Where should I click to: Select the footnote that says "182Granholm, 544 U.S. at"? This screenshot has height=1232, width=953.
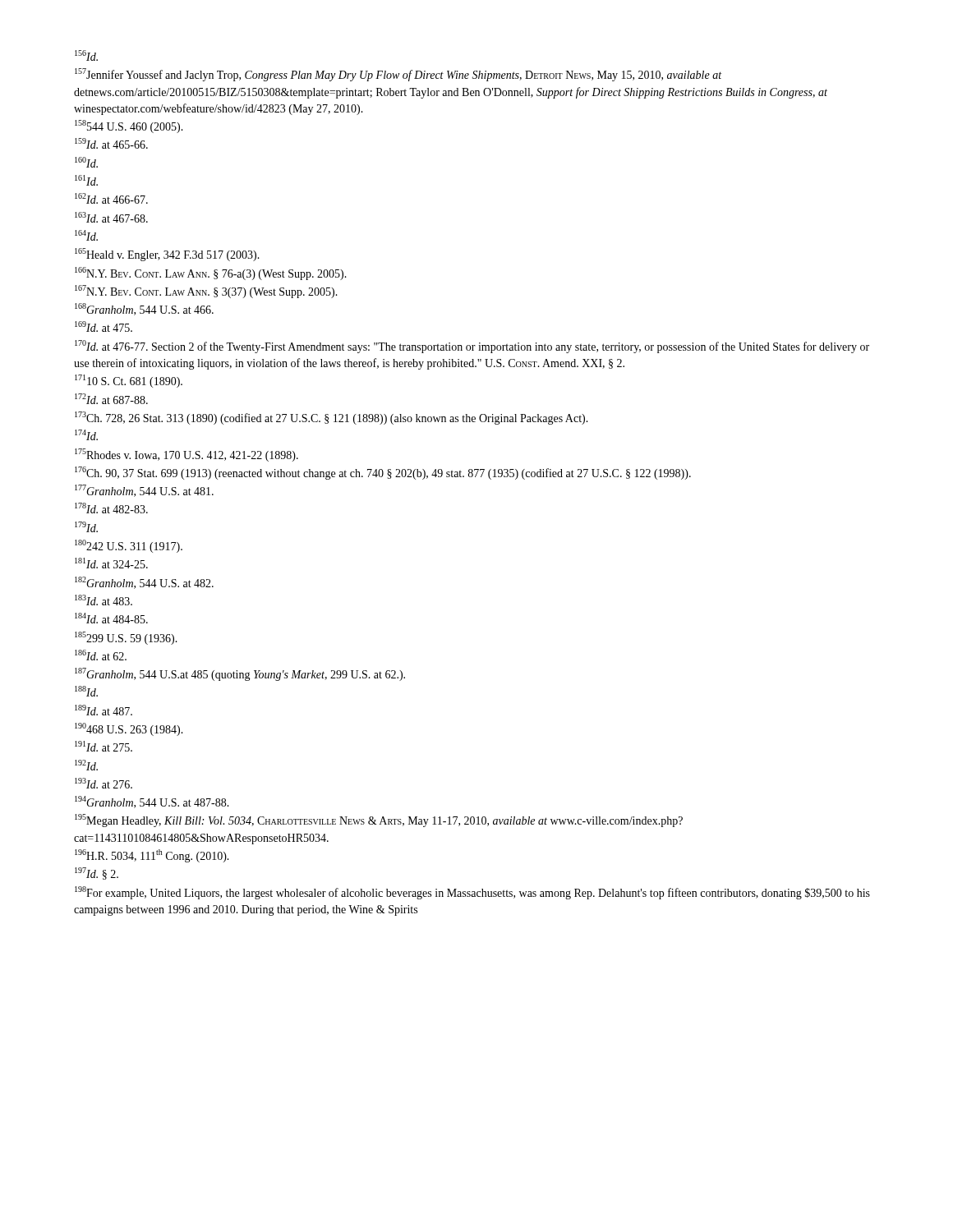tap(144, 582)
